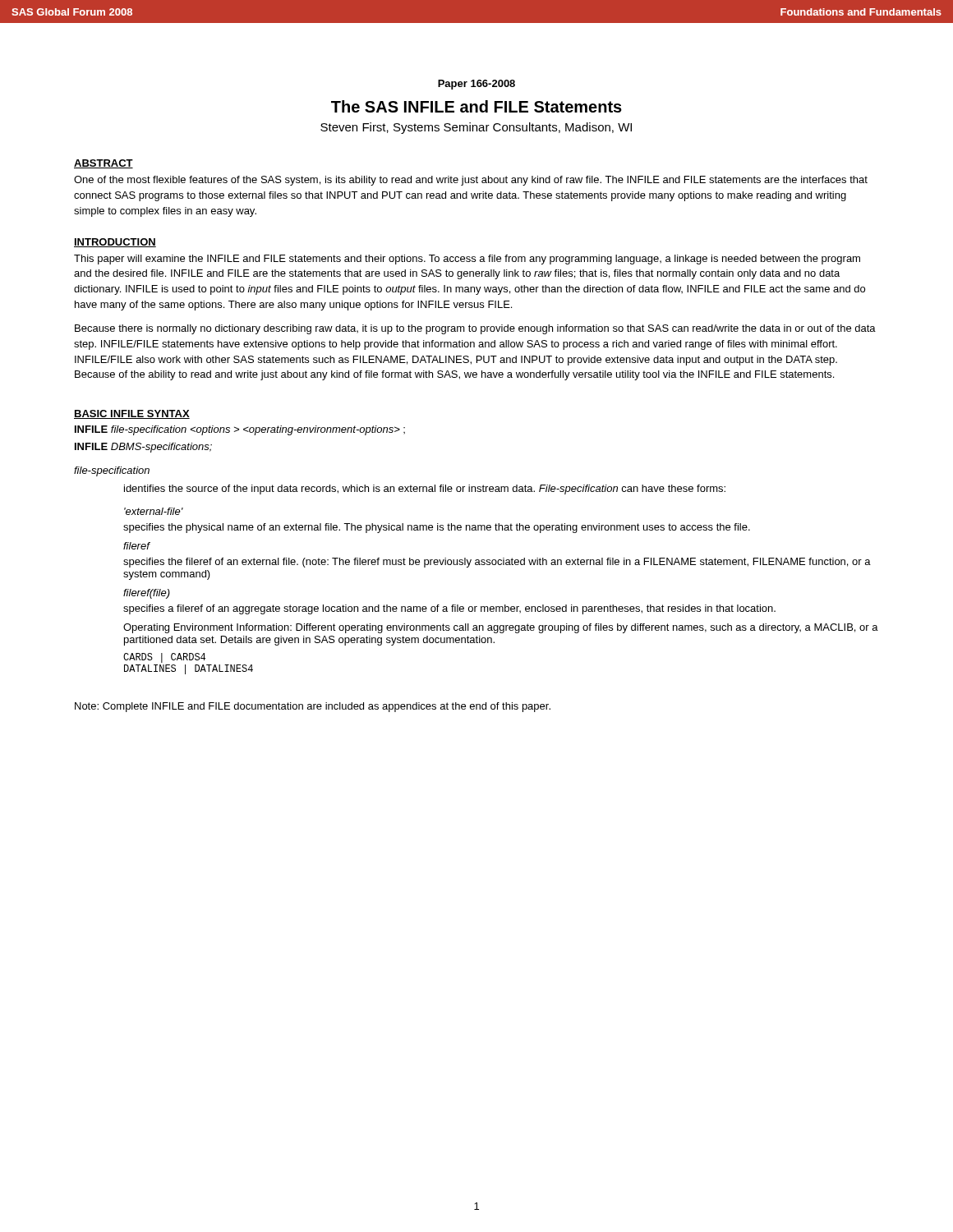Locate the text "Paper 166-2008"
The width and height of the screenshot is (953, 1232).
[x=476, y=83]
